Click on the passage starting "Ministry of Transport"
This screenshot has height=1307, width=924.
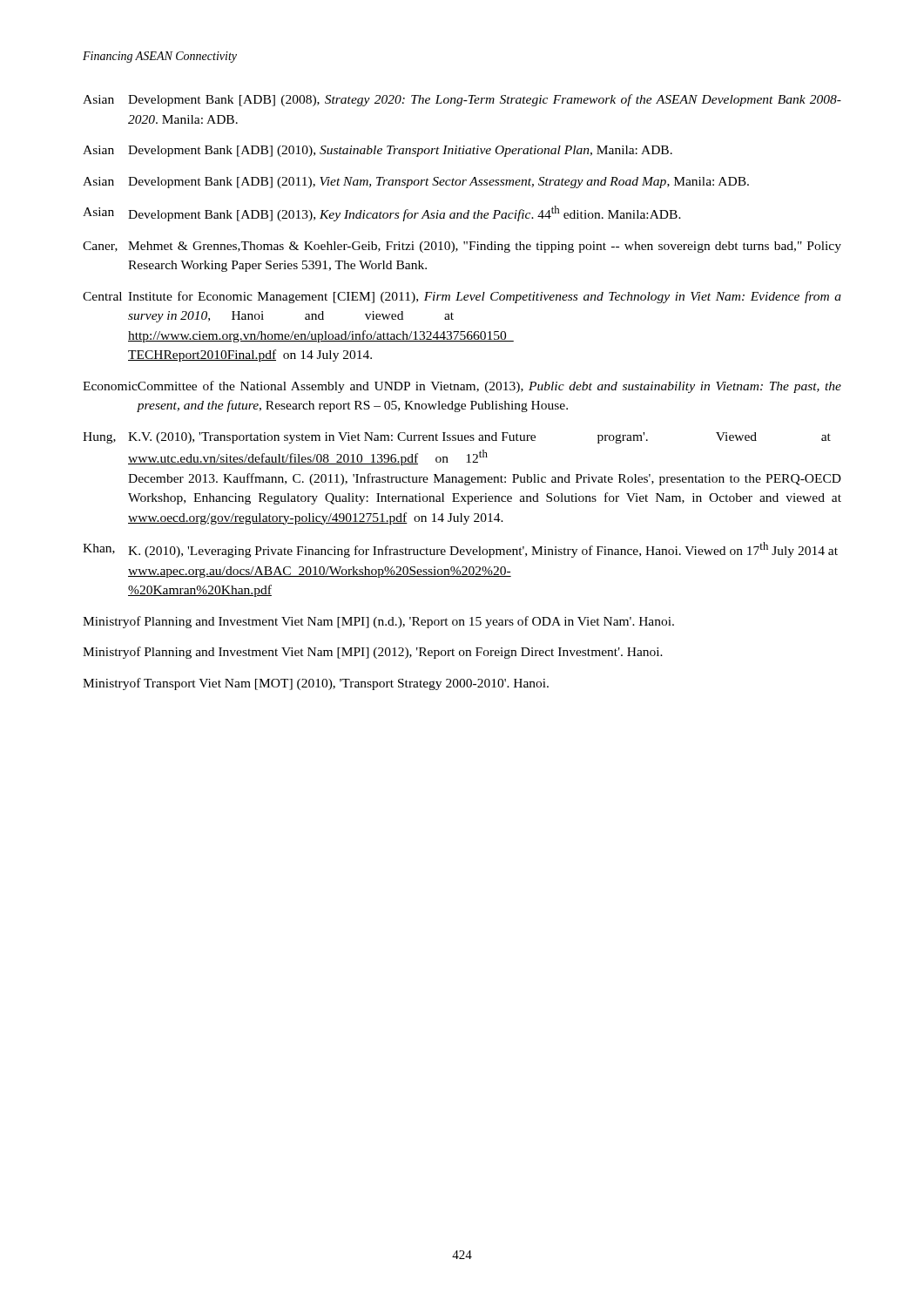pos(462,683)
